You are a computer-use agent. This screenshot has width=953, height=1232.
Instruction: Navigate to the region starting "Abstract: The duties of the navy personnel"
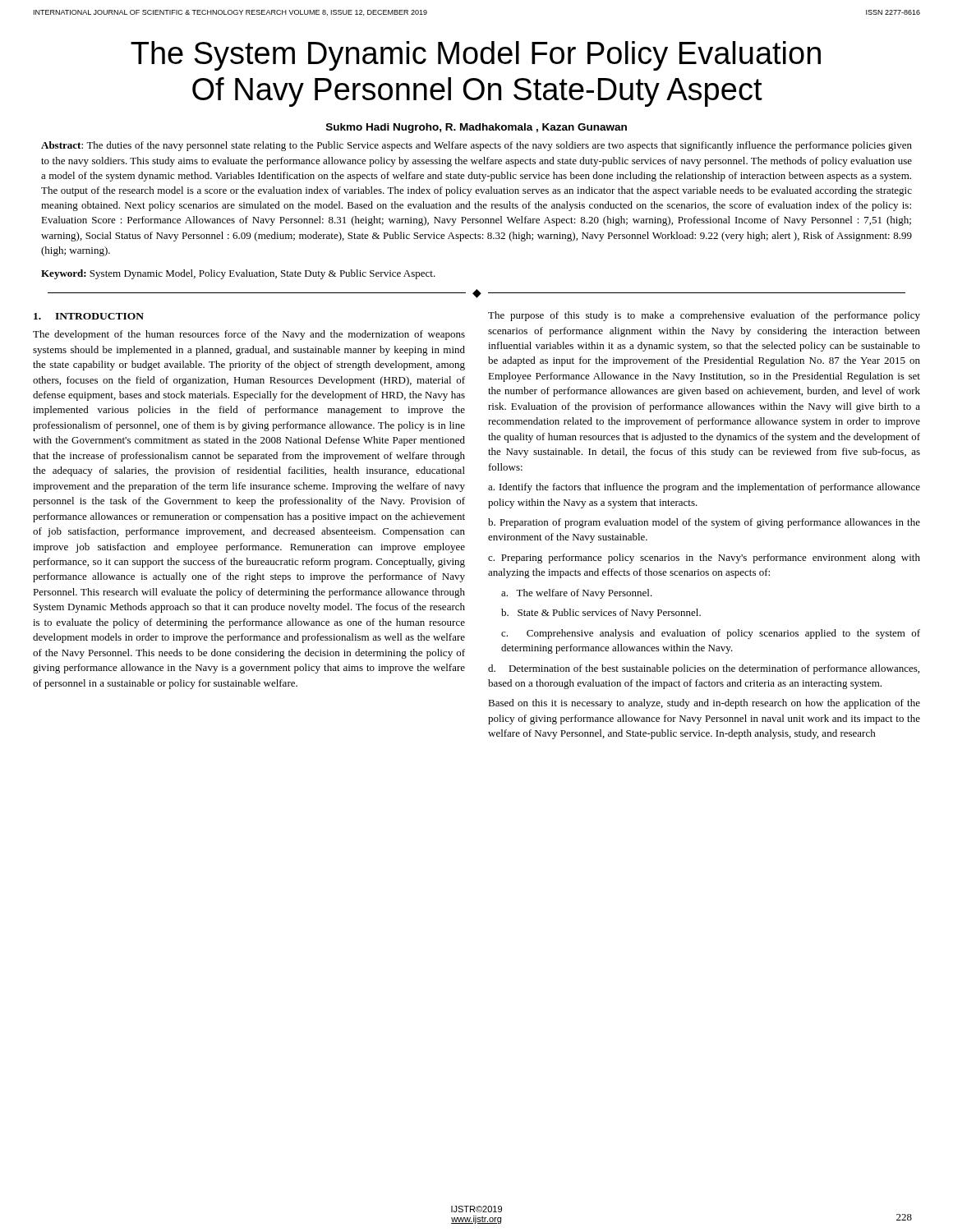click(x=476, y=198)
